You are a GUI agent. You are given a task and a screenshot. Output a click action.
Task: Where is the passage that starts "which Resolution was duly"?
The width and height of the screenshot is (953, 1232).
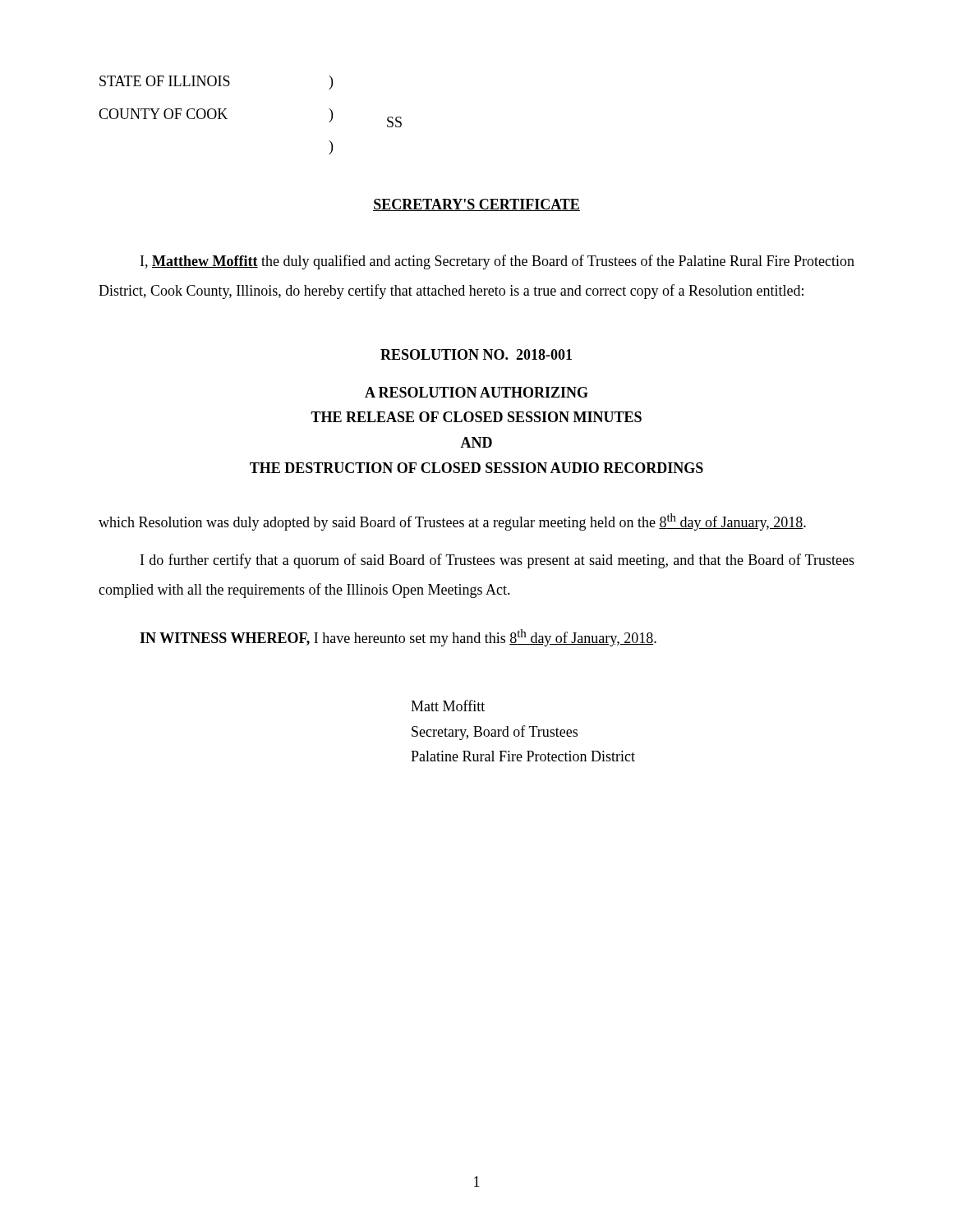click(453, 521)
